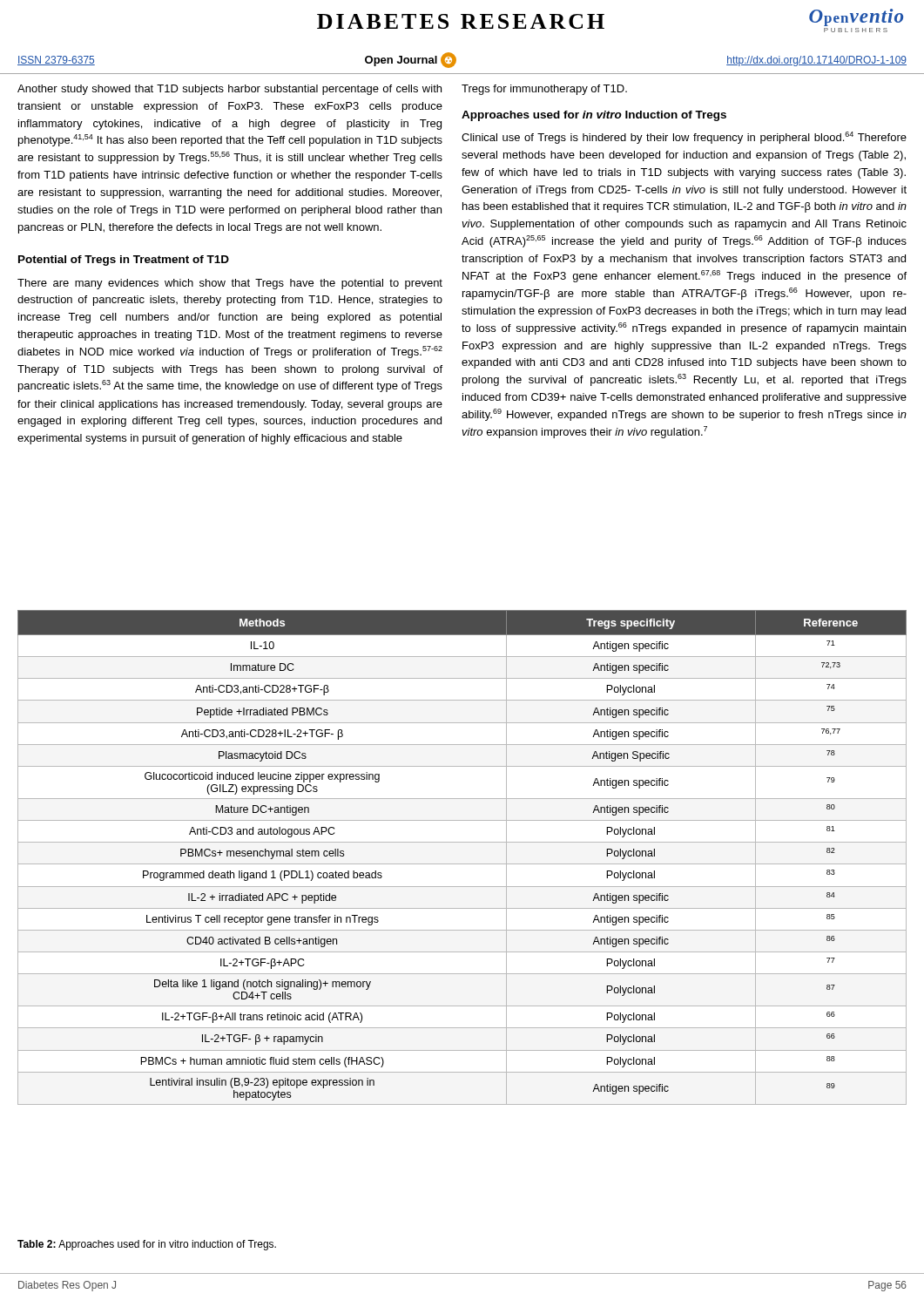Locate the block starting "Table 2: Approaches used"
Image resolution: width=924 pixels, height=1307 pixels.
147,1244
